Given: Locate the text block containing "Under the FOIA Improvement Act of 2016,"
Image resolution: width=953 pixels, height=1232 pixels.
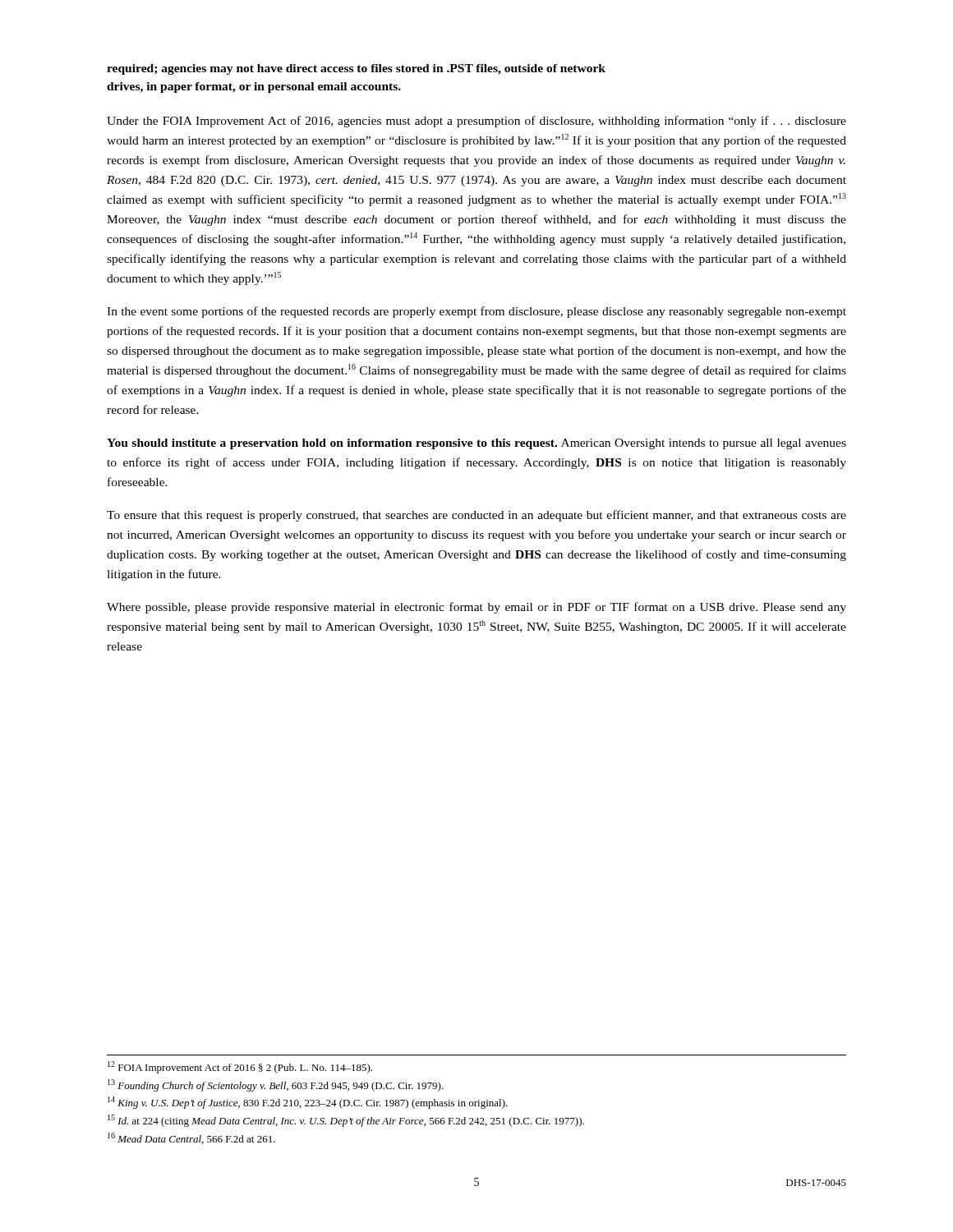Looking at the screenshot, I should coord(476,199).
